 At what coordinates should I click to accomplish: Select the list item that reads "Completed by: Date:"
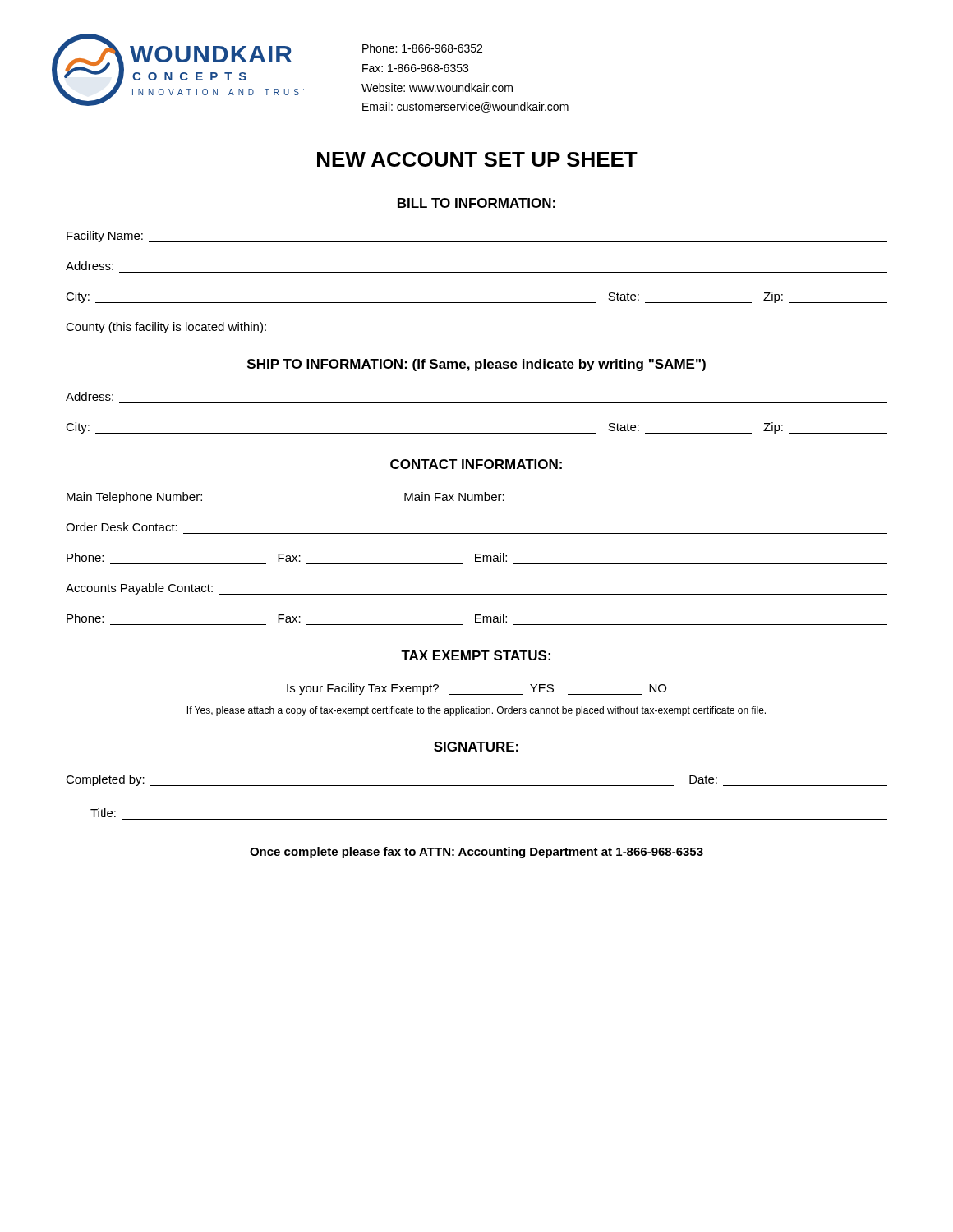point(476,778)
